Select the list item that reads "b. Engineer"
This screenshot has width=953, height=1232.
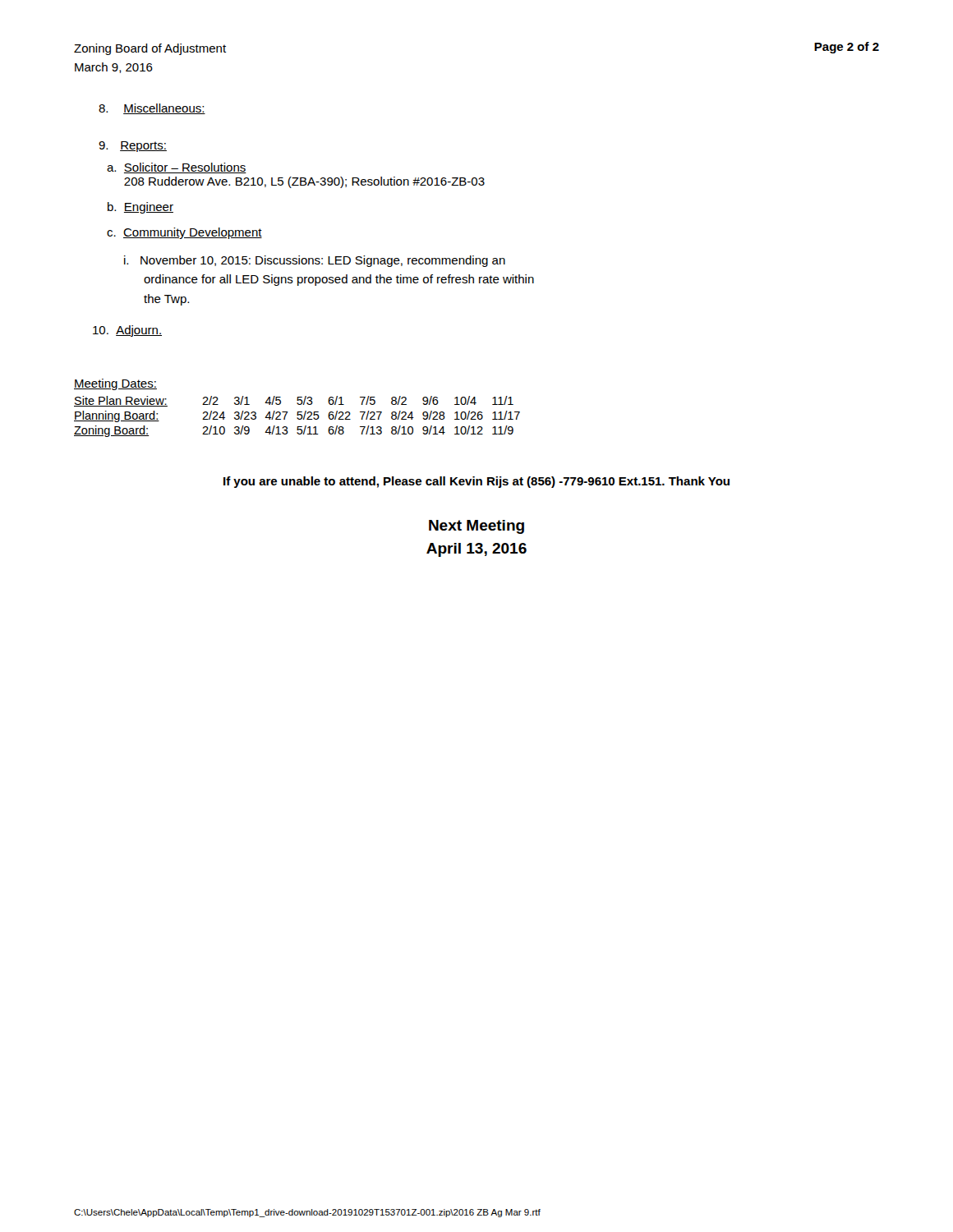coord(140,207)
